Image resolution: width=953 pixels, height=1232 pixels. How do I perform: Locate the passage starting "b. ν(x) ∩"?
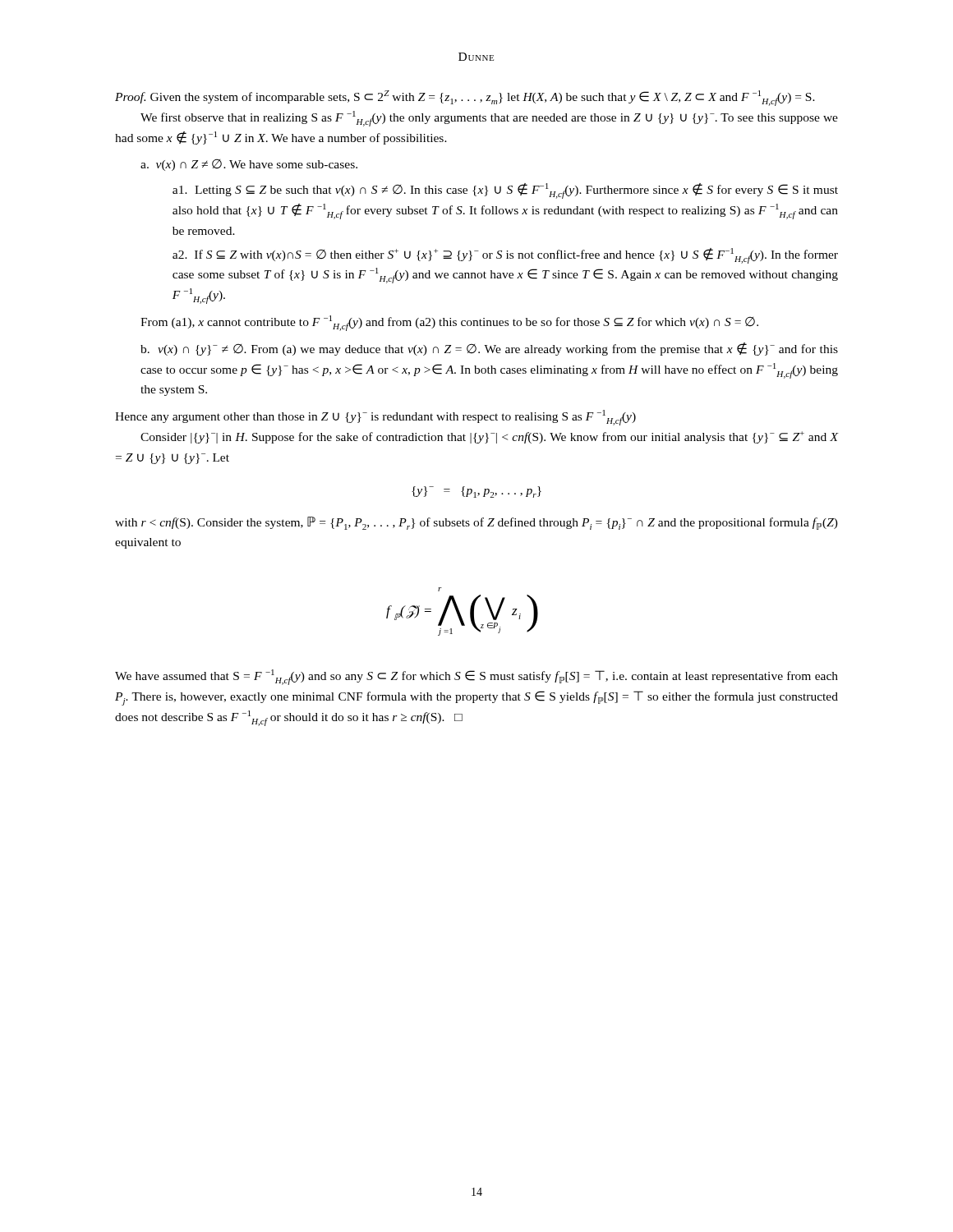click(489, 368)
